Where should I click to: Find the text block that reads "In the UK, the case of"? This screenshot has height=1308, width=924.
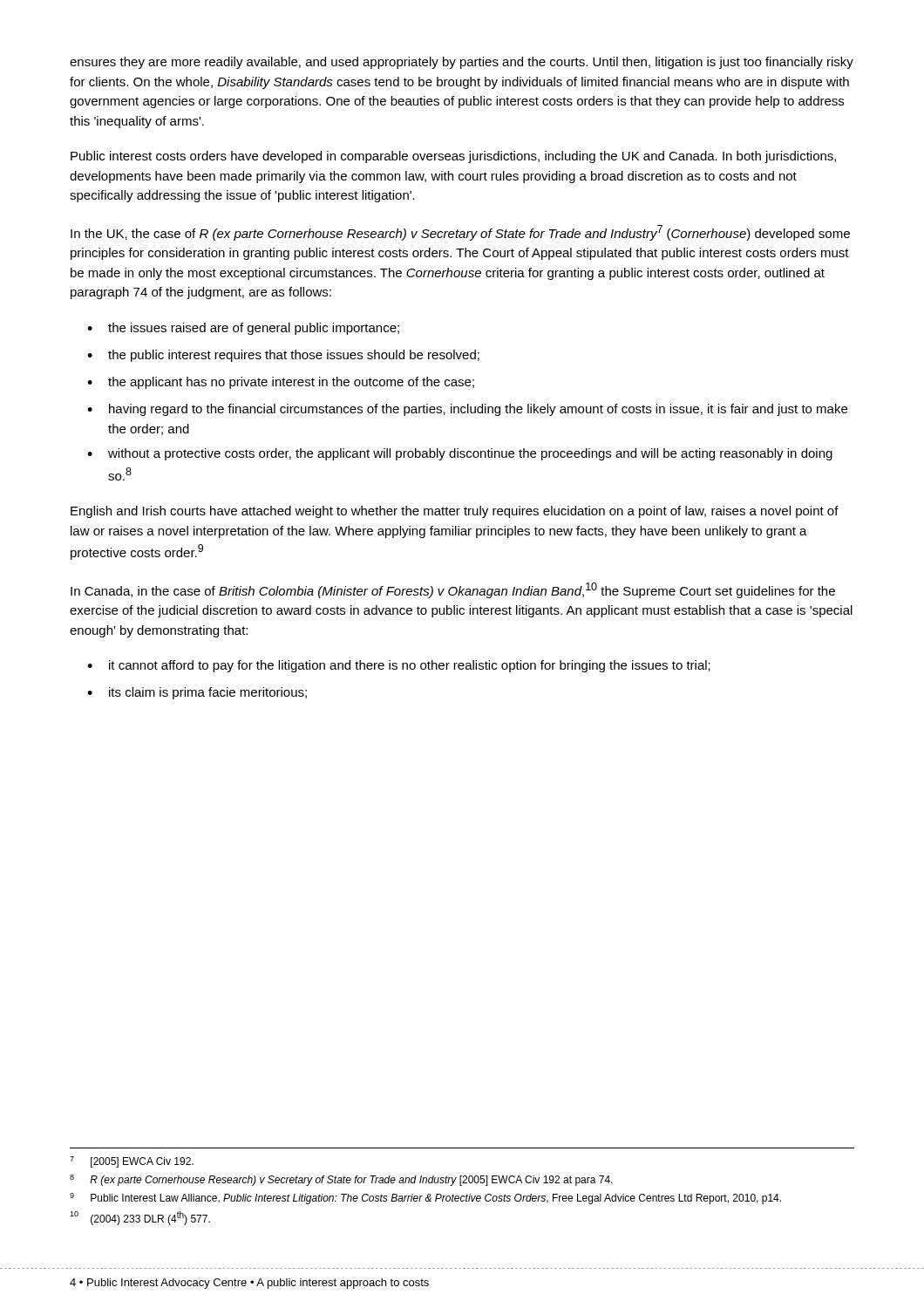click(x=460, y=261)
